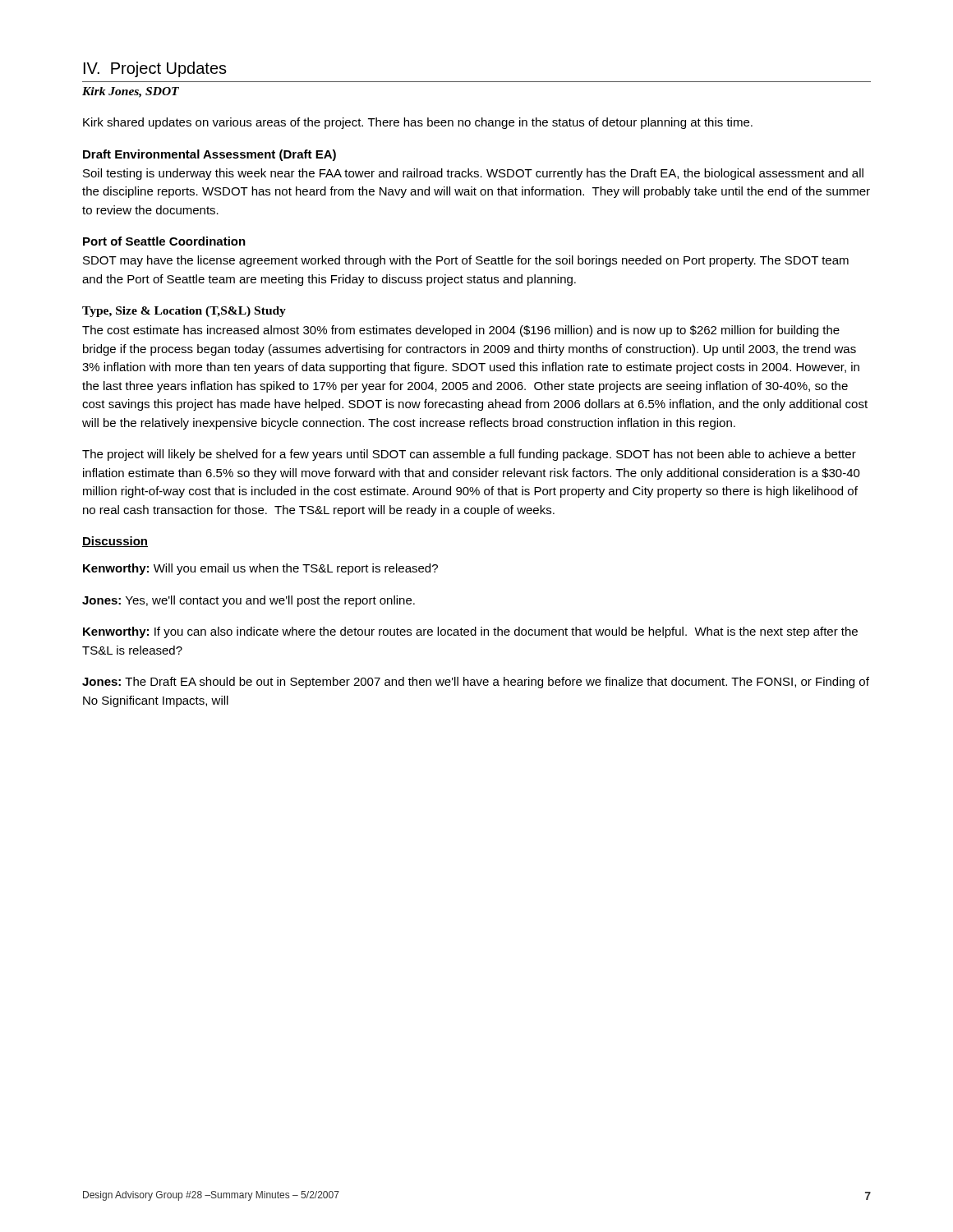Find the text block that says "Kirk shared updates on various areas"

click(418, 122)
